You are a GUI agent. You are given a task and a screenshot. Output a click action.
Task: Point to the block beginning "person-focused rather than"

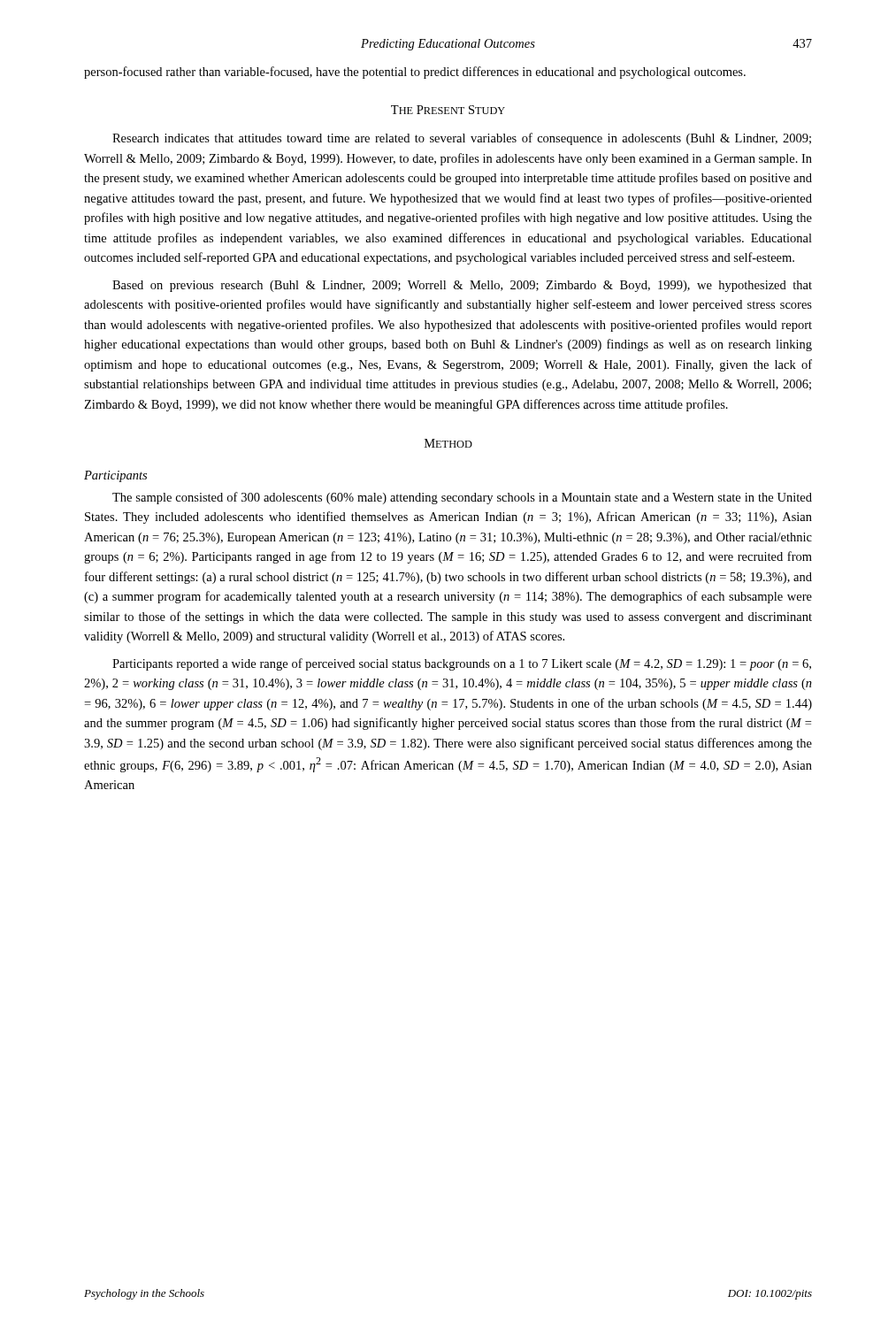coord(448,72)
